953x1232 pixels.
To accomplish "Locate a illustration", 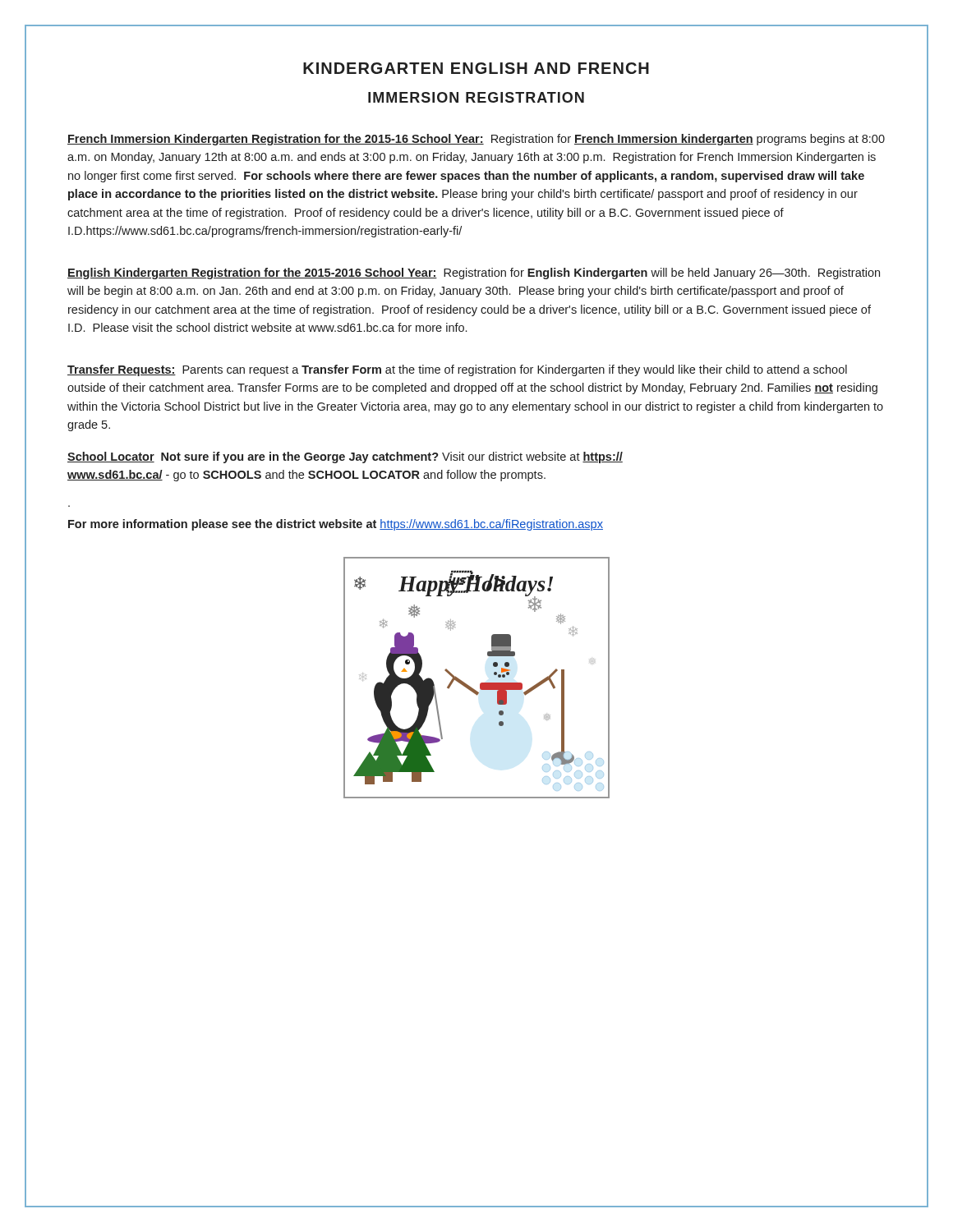I will (476, 677).
